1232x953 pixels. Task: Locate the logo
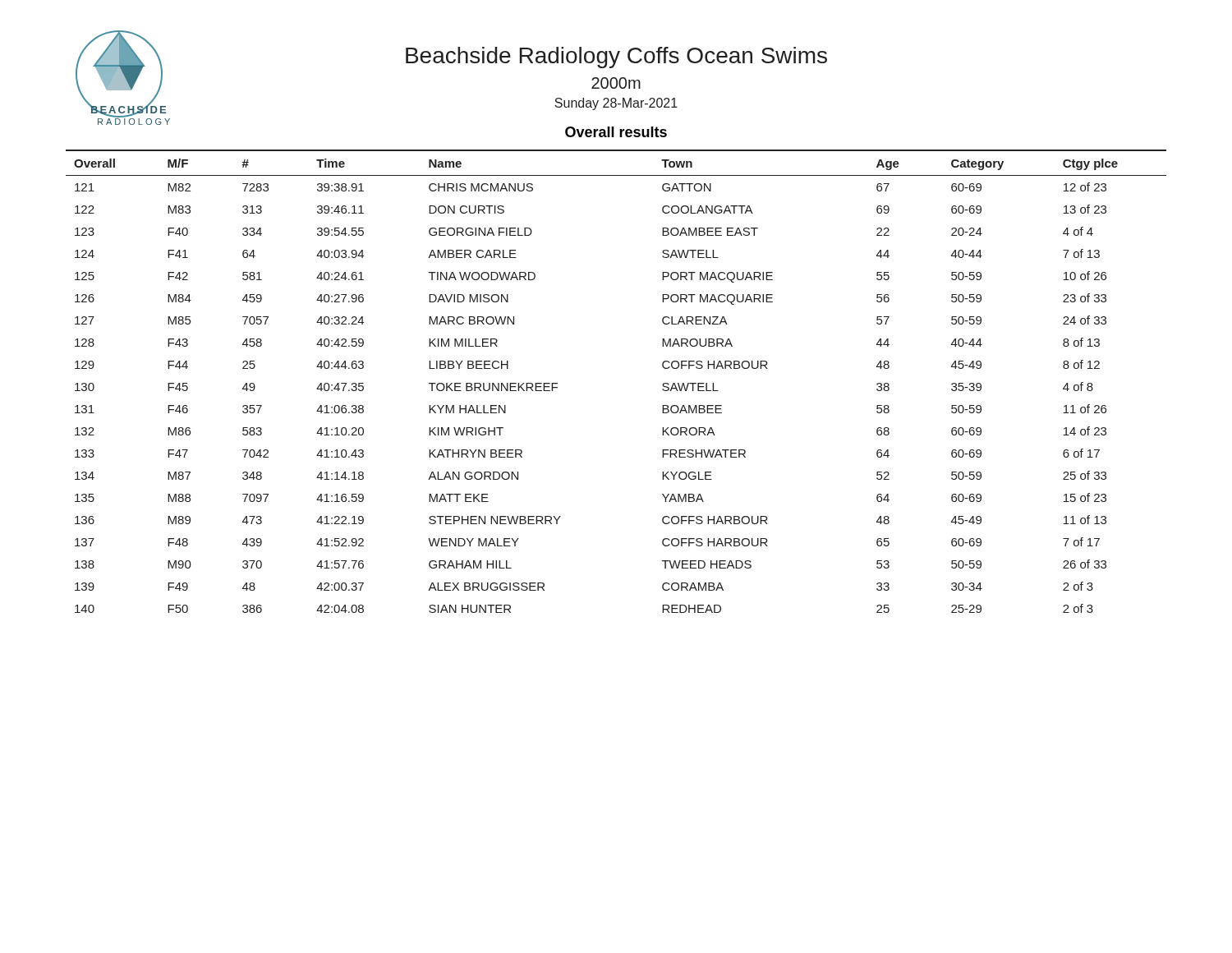(119, 80)
